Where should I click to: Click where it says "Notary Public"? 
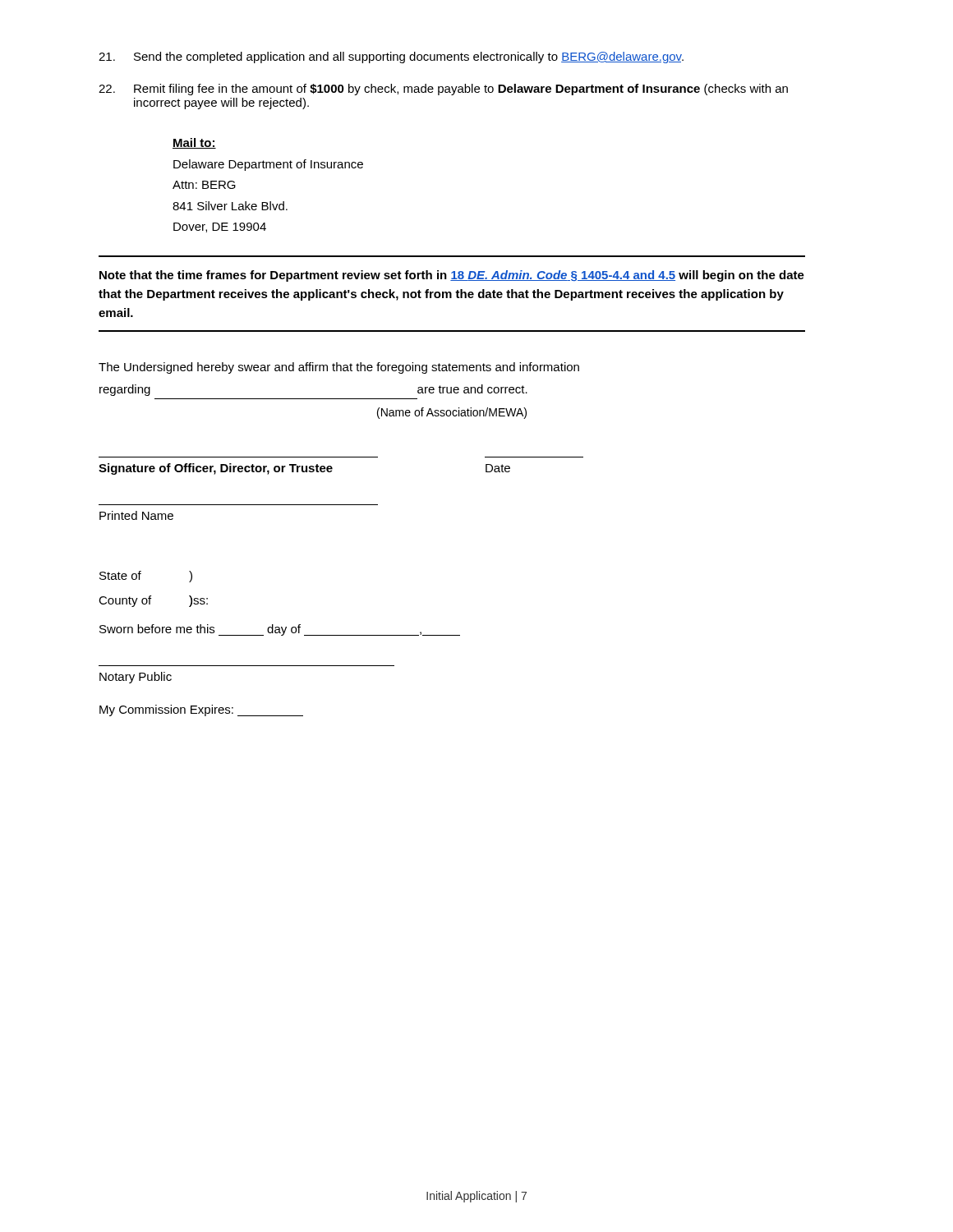click(x=136, y=678)
